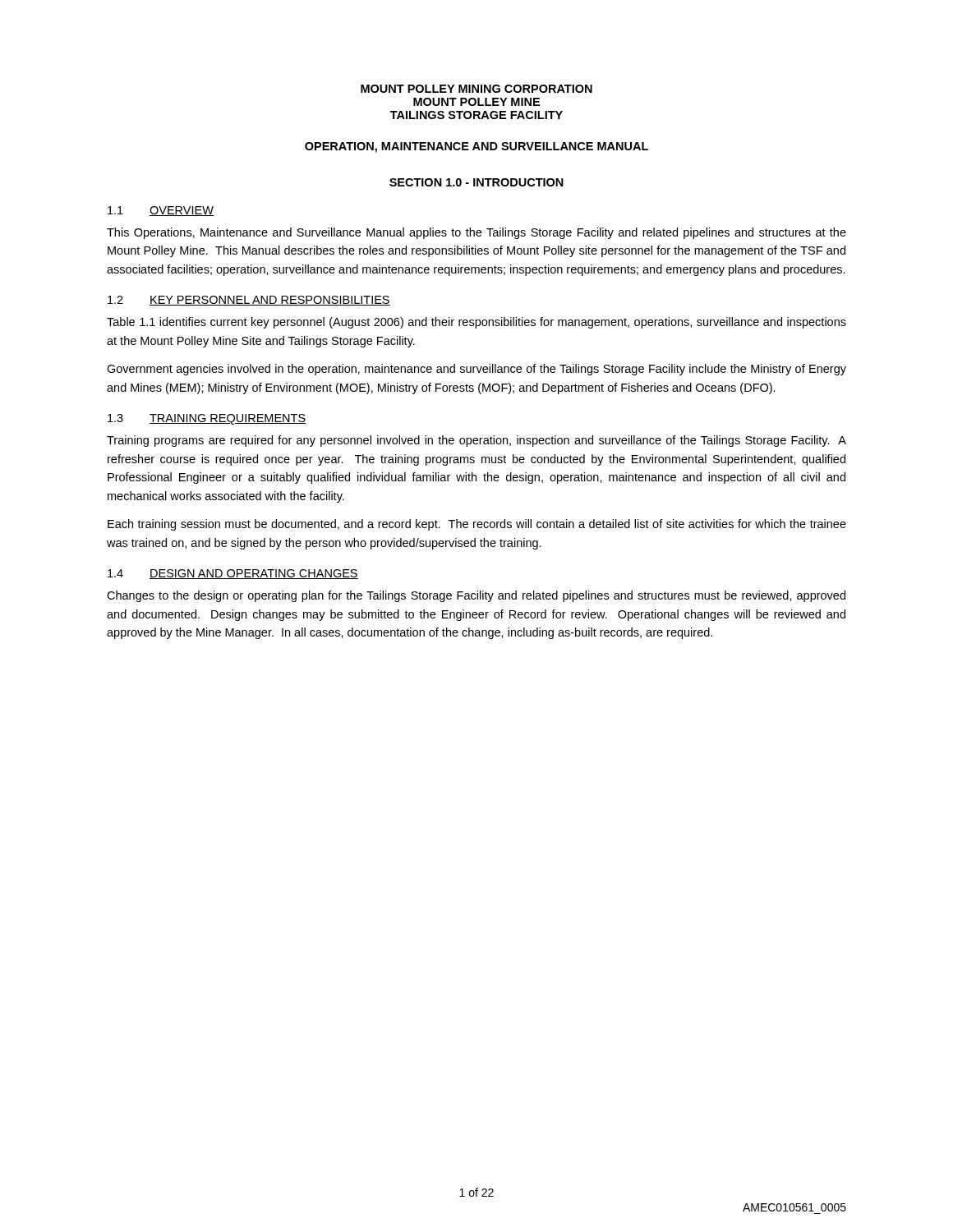Viewport: 953px width, 1232px height.
Task: Find the text starting "Government agencies involved in the operation, maintenance"
Action: pos(476,378)
